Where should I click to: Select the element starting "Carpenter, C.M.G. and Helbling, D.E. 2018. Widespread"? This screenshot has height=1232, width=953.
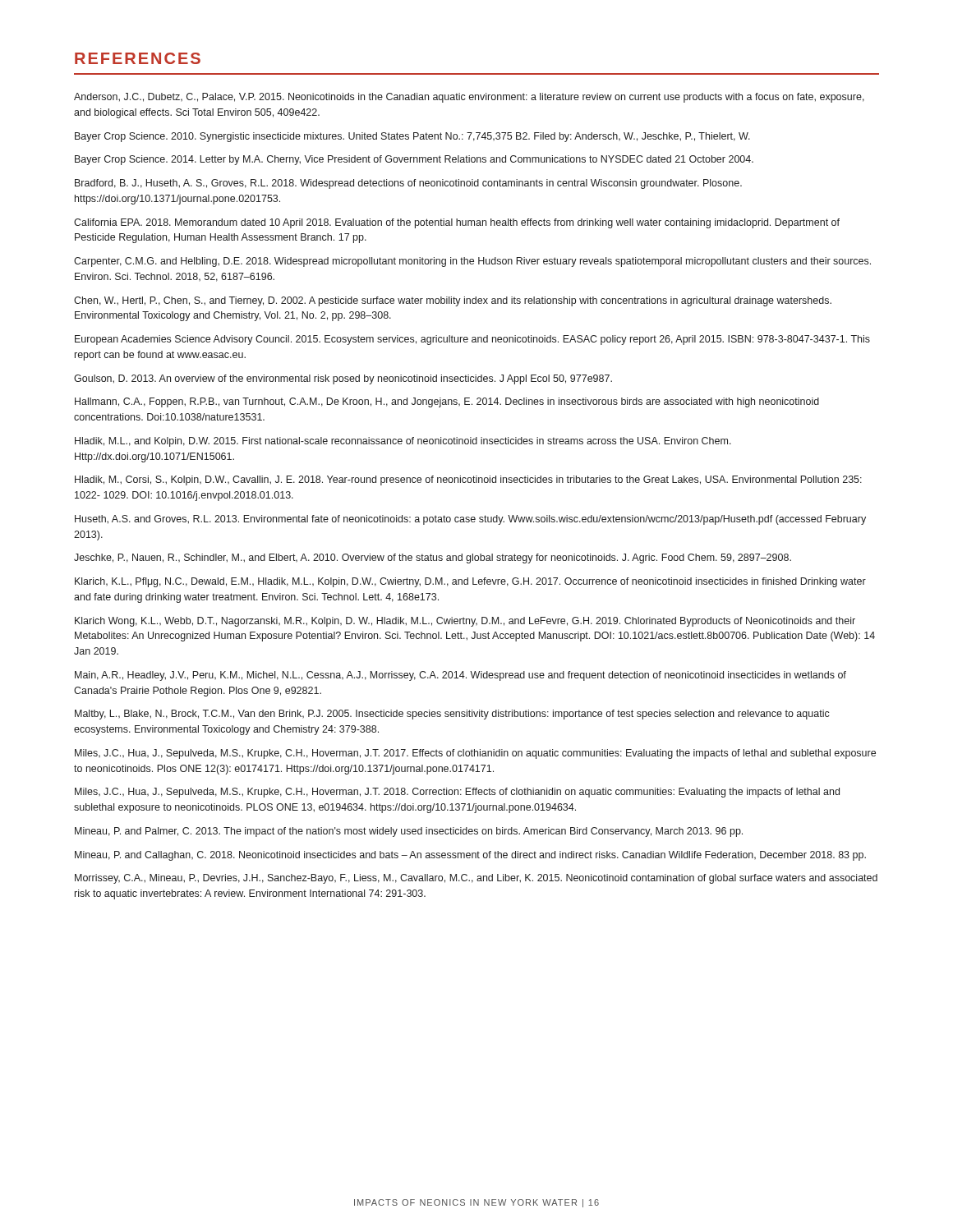(x=473, y=269)
